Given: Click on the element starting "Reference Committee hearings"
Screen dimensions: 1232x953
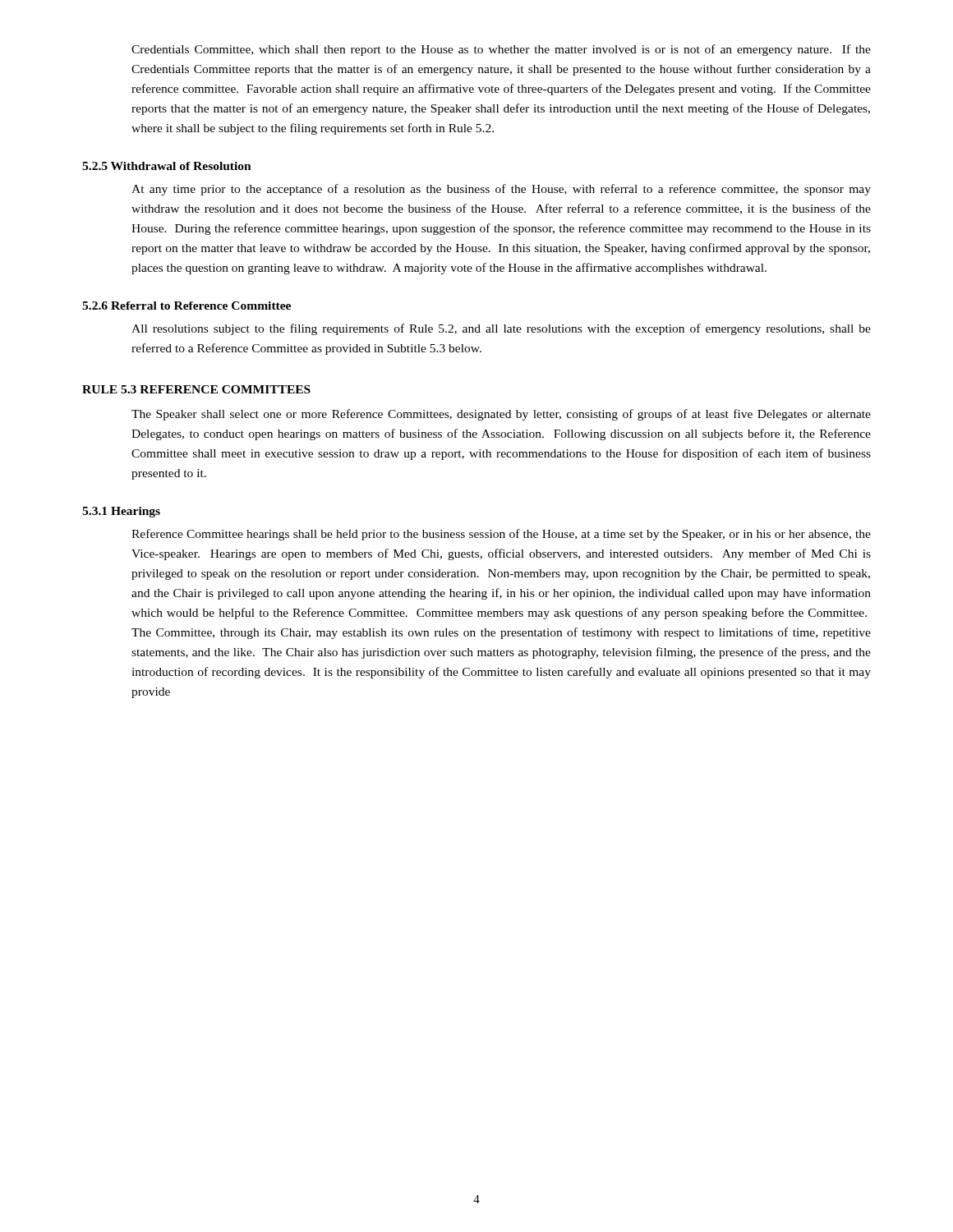Looking at the screenshot, I should 501,613.
